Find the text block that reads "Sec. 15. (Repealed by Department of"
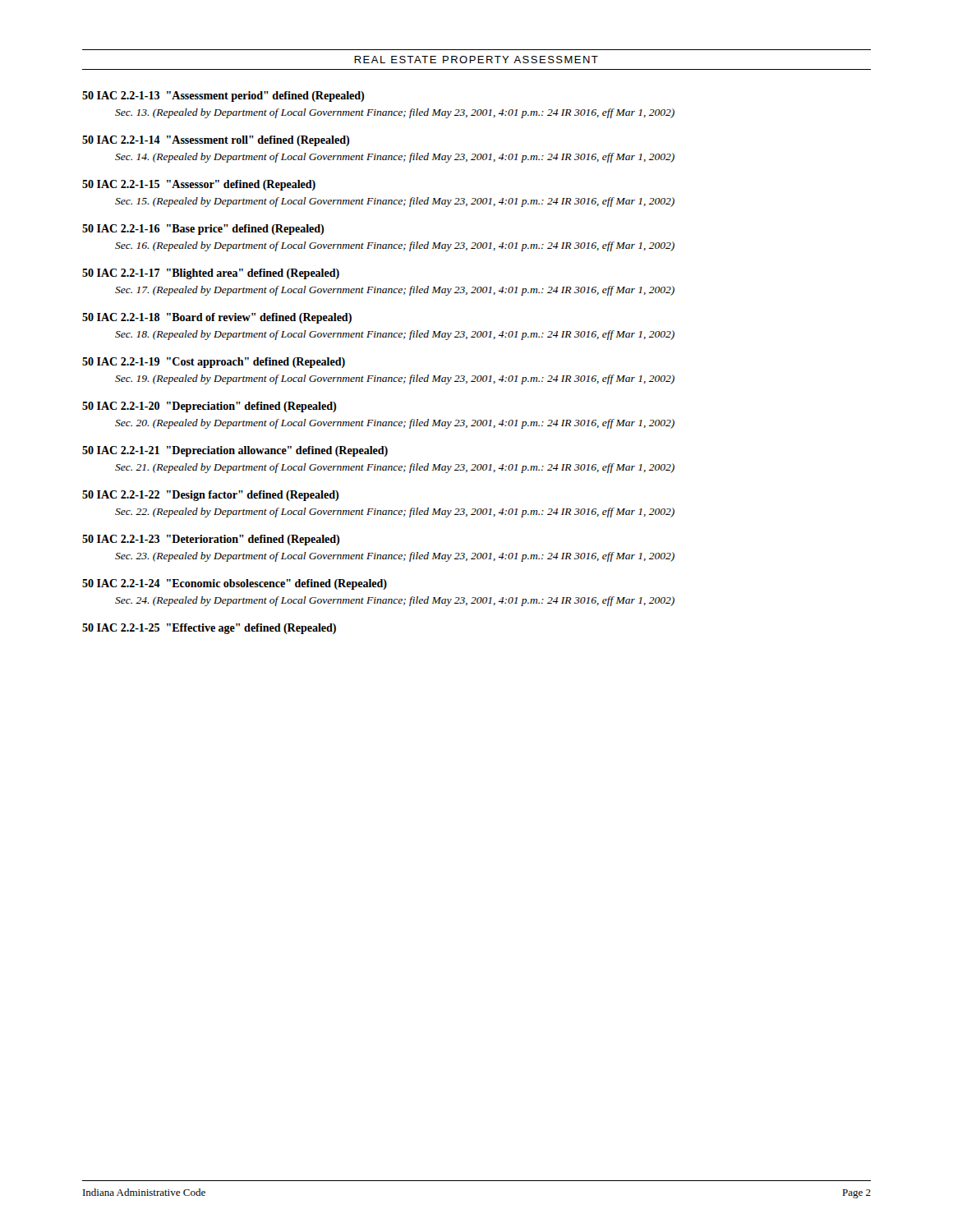 tap(395, 201)
